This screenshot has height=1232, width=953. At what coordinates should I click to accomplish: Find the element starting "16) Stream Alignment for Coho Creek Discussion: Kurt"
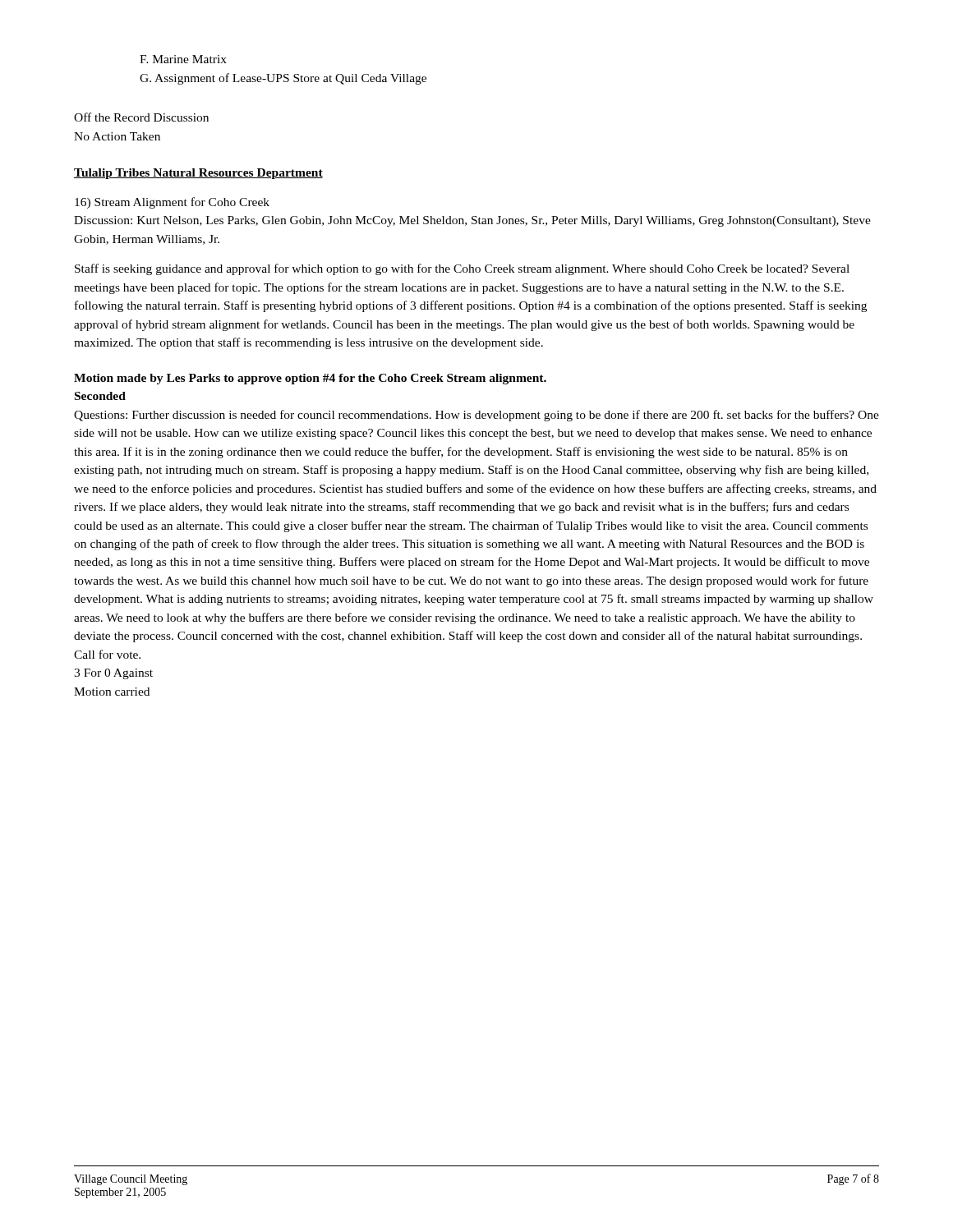[472, 220]
